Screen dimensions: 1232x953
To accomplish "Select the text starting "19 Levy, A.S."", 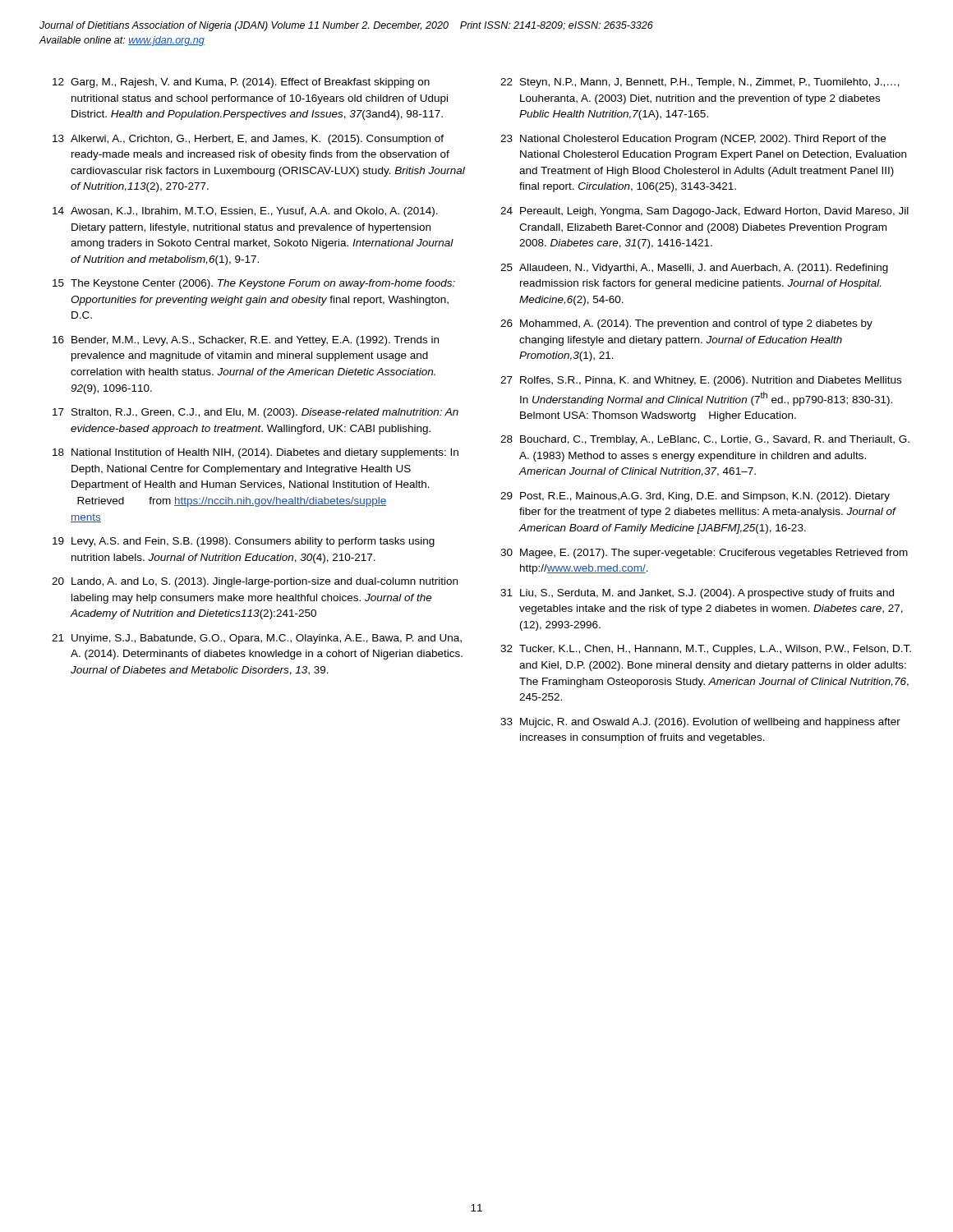I will pyautogui.click(x=252, y=549).
